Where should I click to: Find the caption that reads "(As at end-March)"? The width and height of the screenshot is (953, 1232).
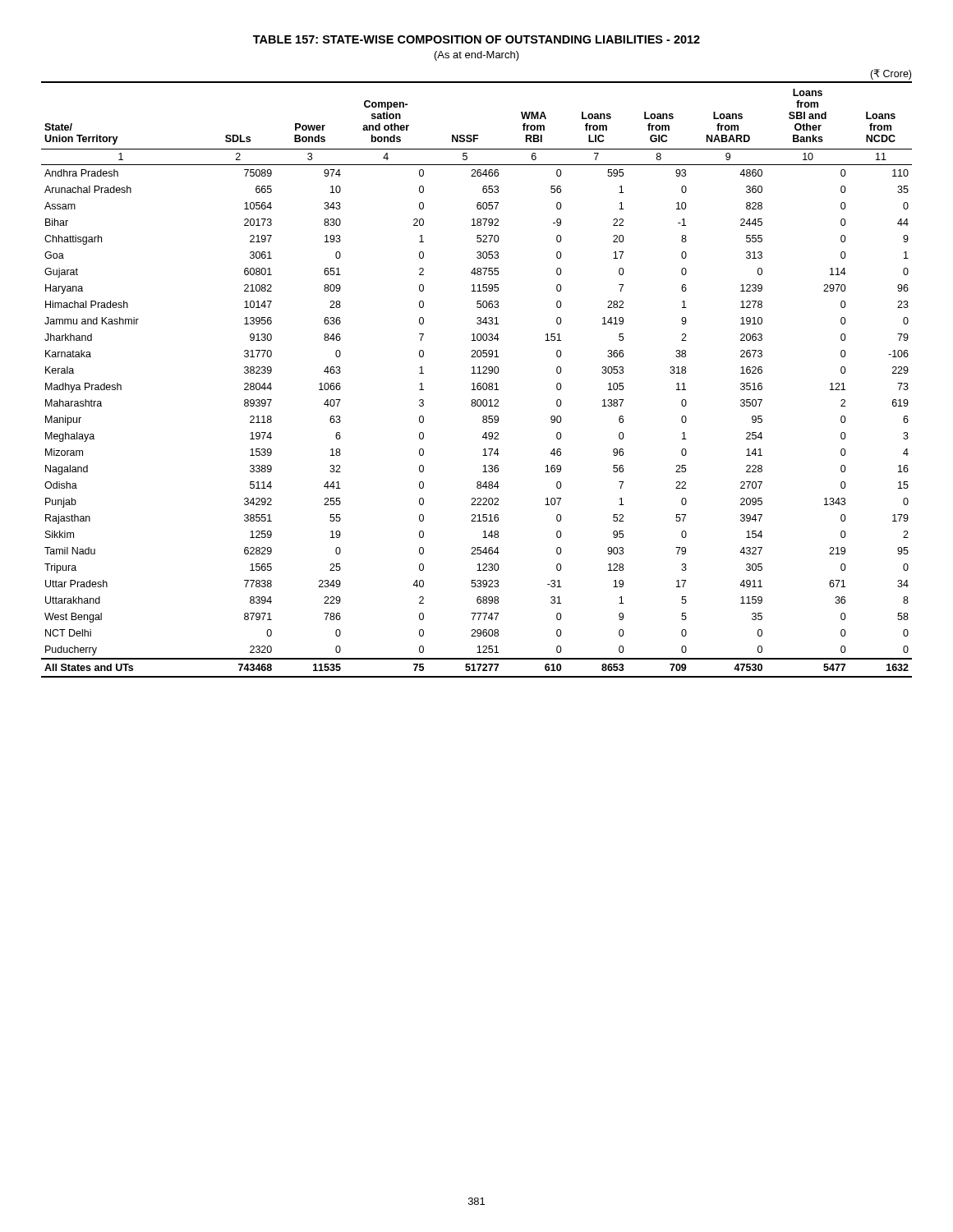(476, 55)
